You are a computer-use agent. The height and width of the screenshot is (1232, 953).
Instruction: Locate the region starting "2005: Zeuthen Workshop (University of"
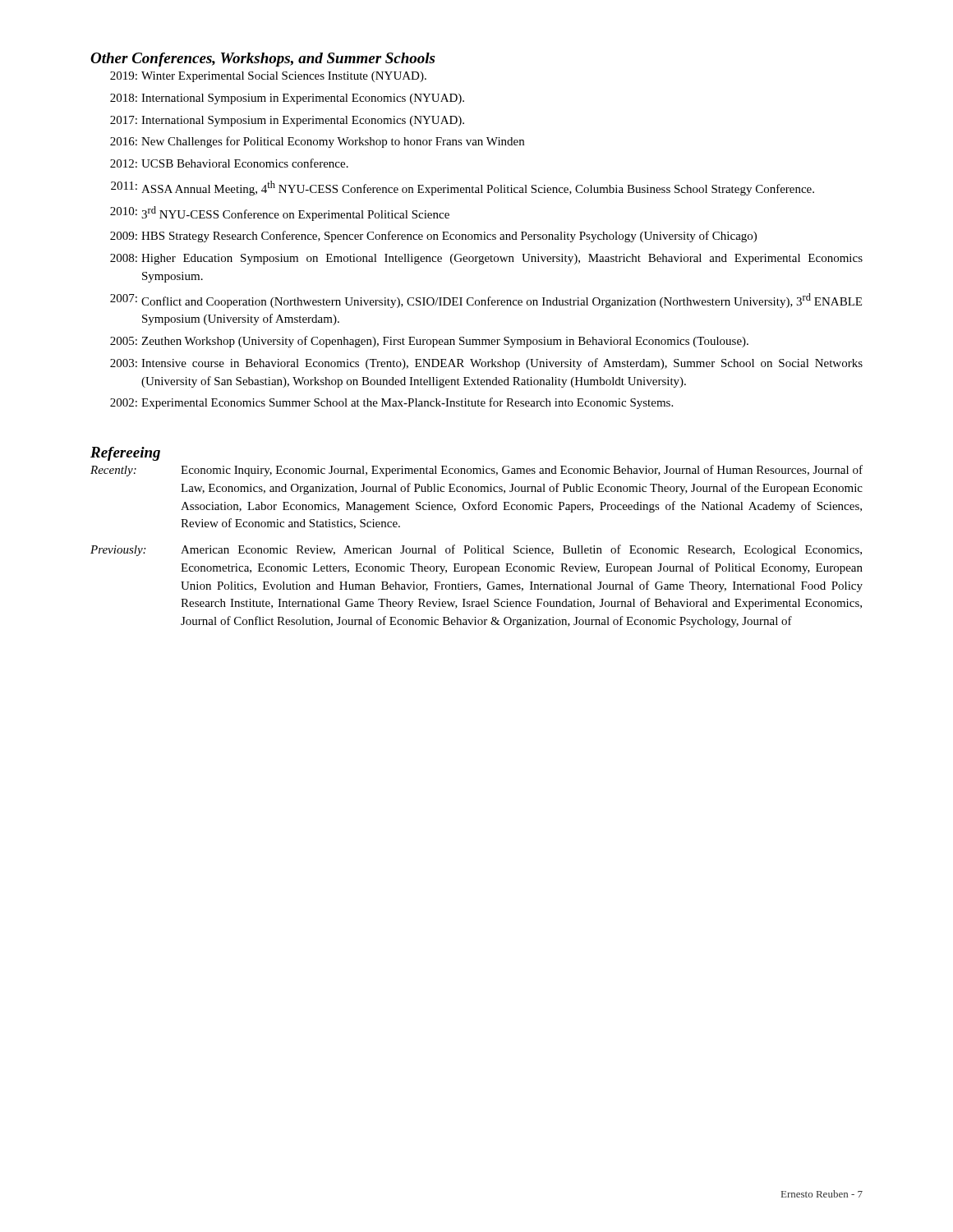pyautogui.click(x=476, y=342)
